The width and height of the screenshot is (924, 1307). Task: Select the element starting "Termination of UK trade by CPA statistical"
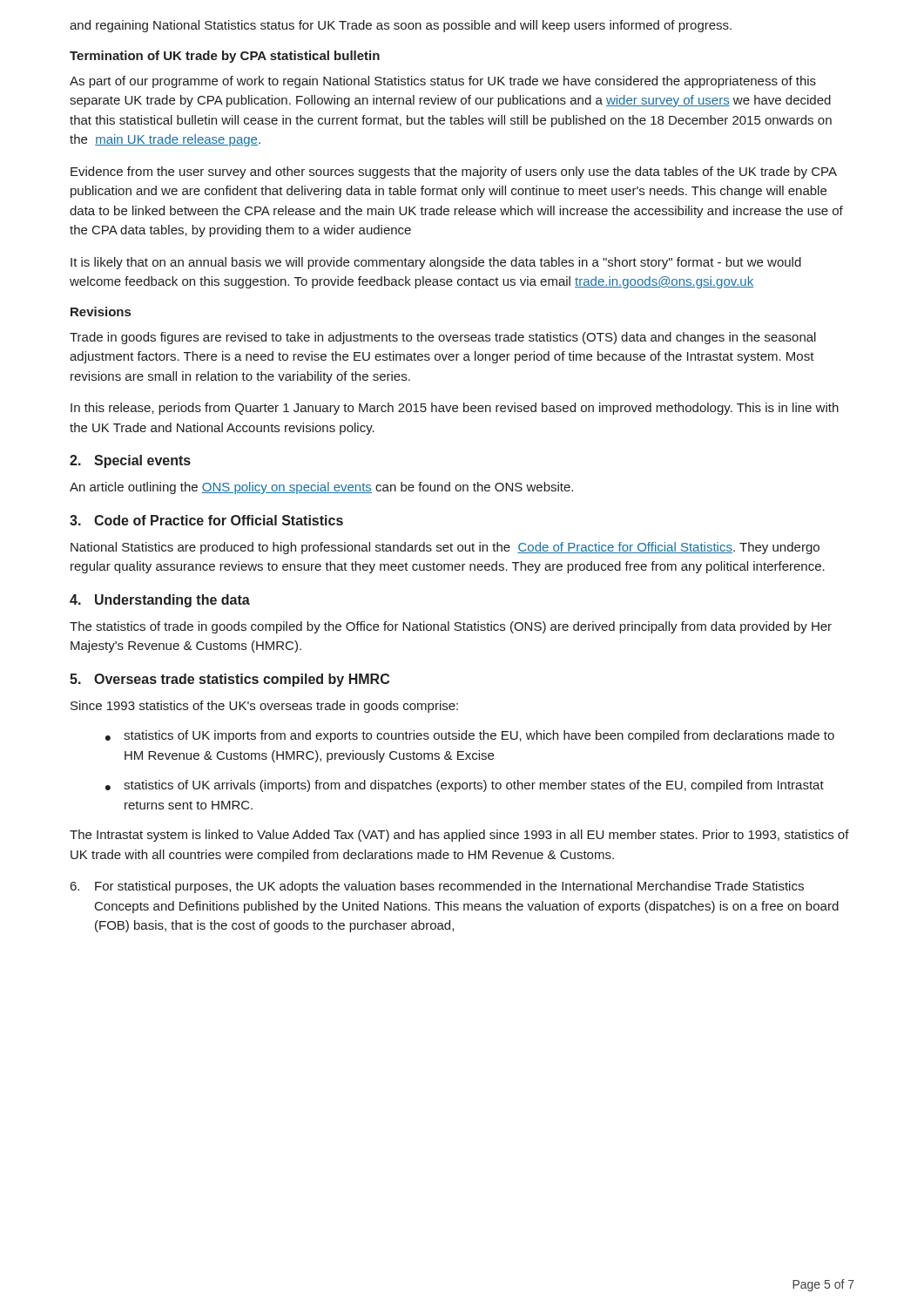(225, 55)
